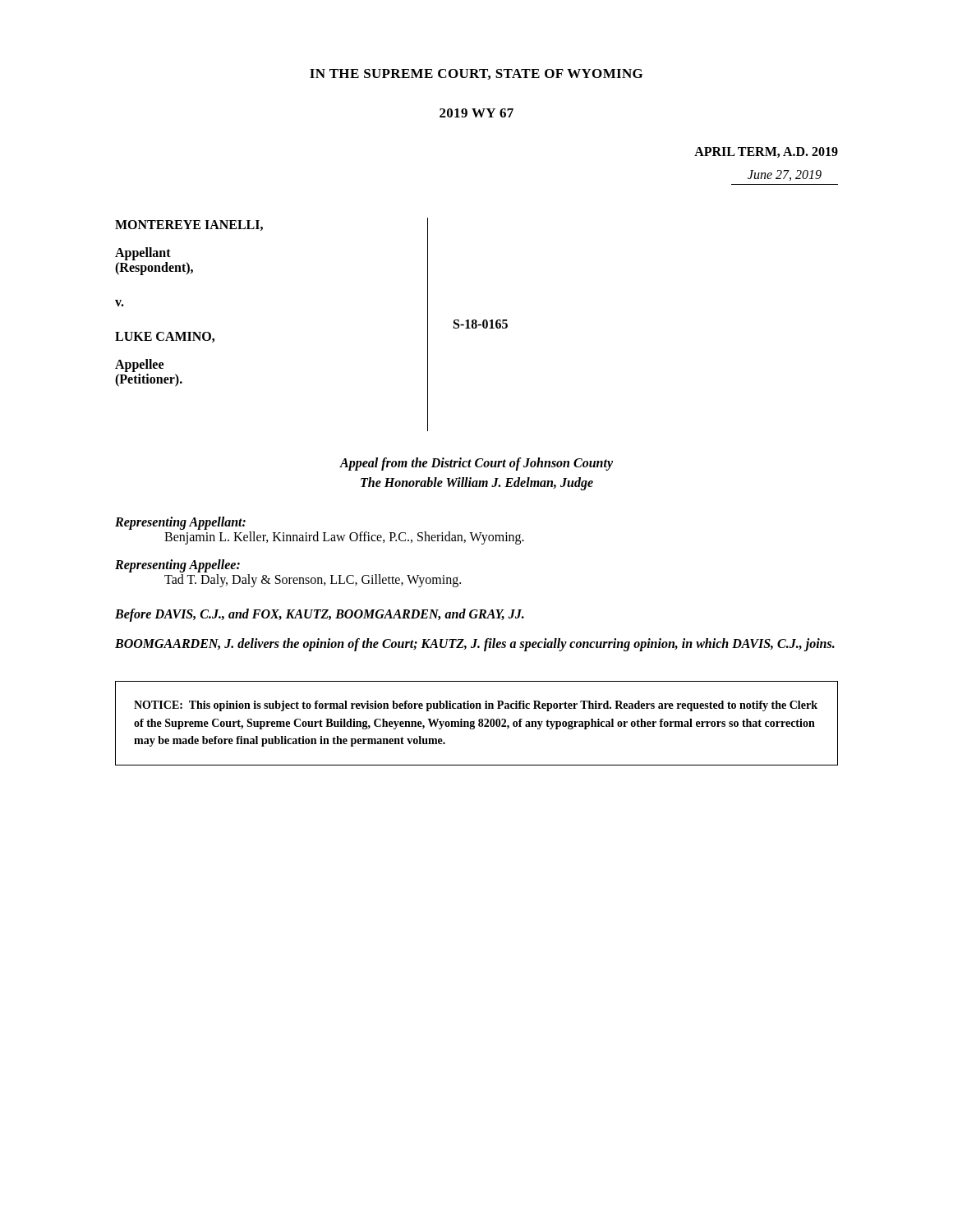Point to the block beginning "Representing Appellant: Benjamin L."
The width and height of the screenshot is (953, 1232).
pos(476,530)
